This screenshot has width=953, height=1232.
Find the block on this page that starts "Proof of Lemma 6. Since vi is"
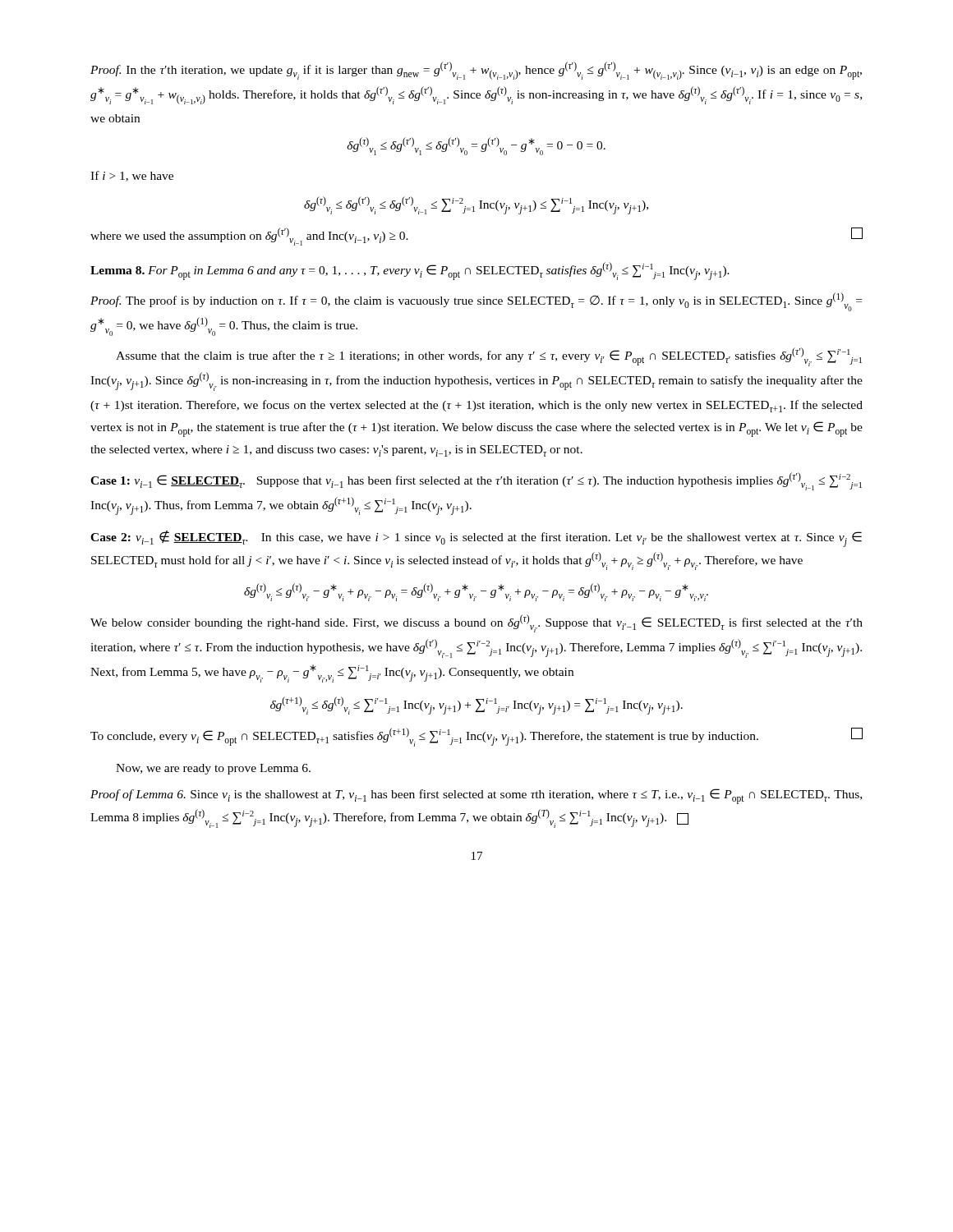tap(476, 808)
